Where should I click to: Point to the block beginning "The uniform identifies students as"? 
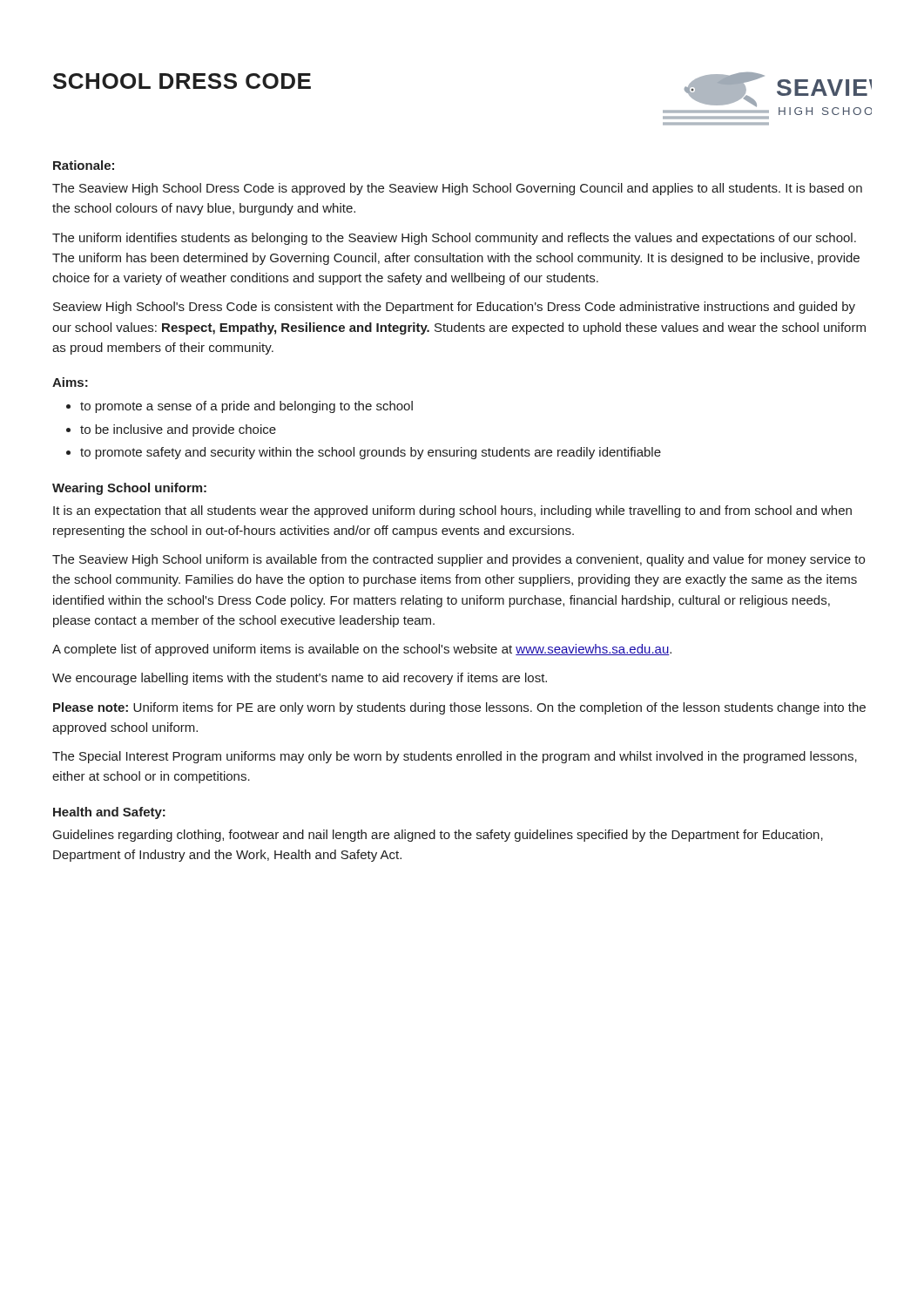pos(456,257)
